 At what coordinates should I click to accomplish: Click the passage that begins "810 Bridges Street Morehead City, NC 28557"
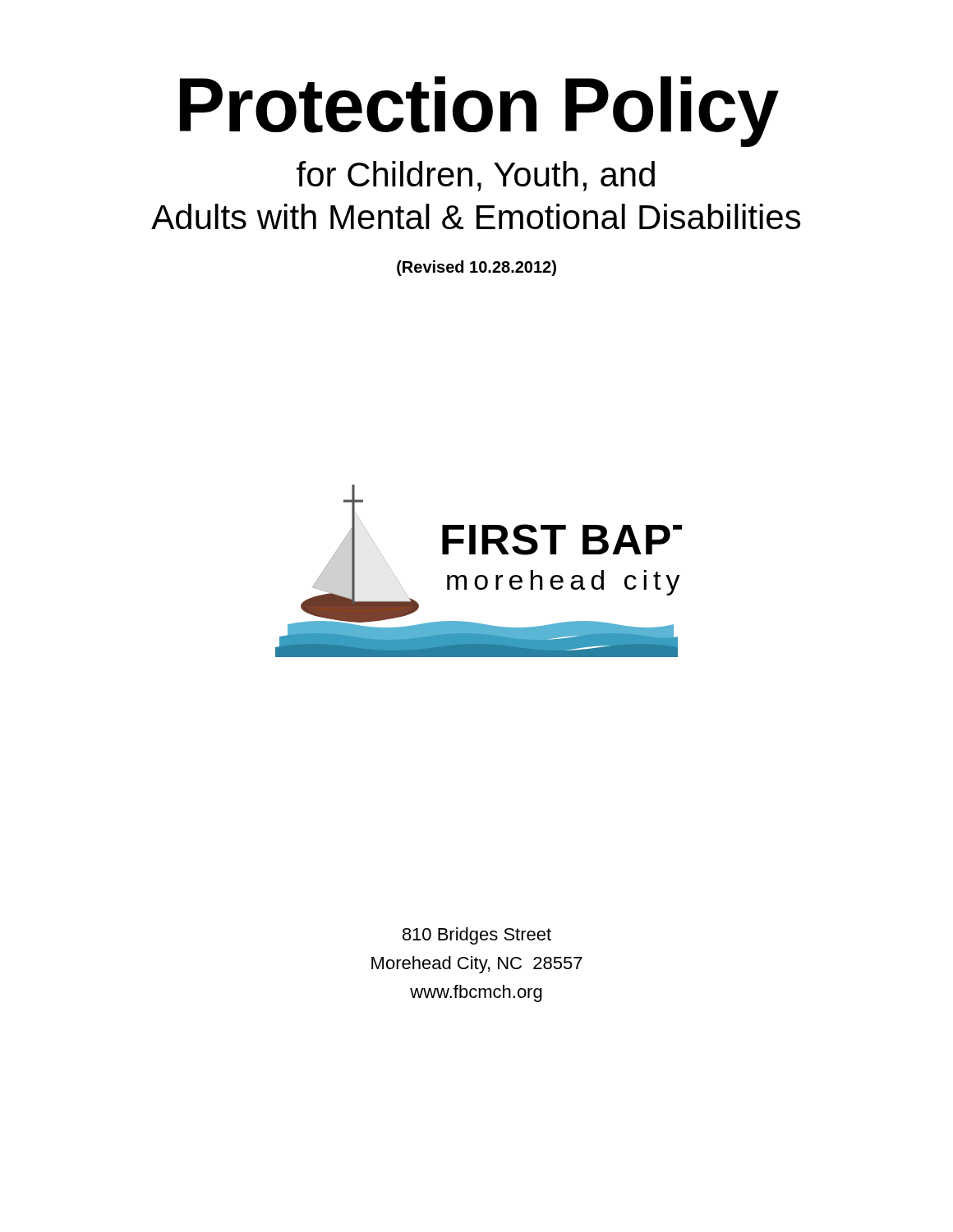pyautogui.click(x=476, y=963)
